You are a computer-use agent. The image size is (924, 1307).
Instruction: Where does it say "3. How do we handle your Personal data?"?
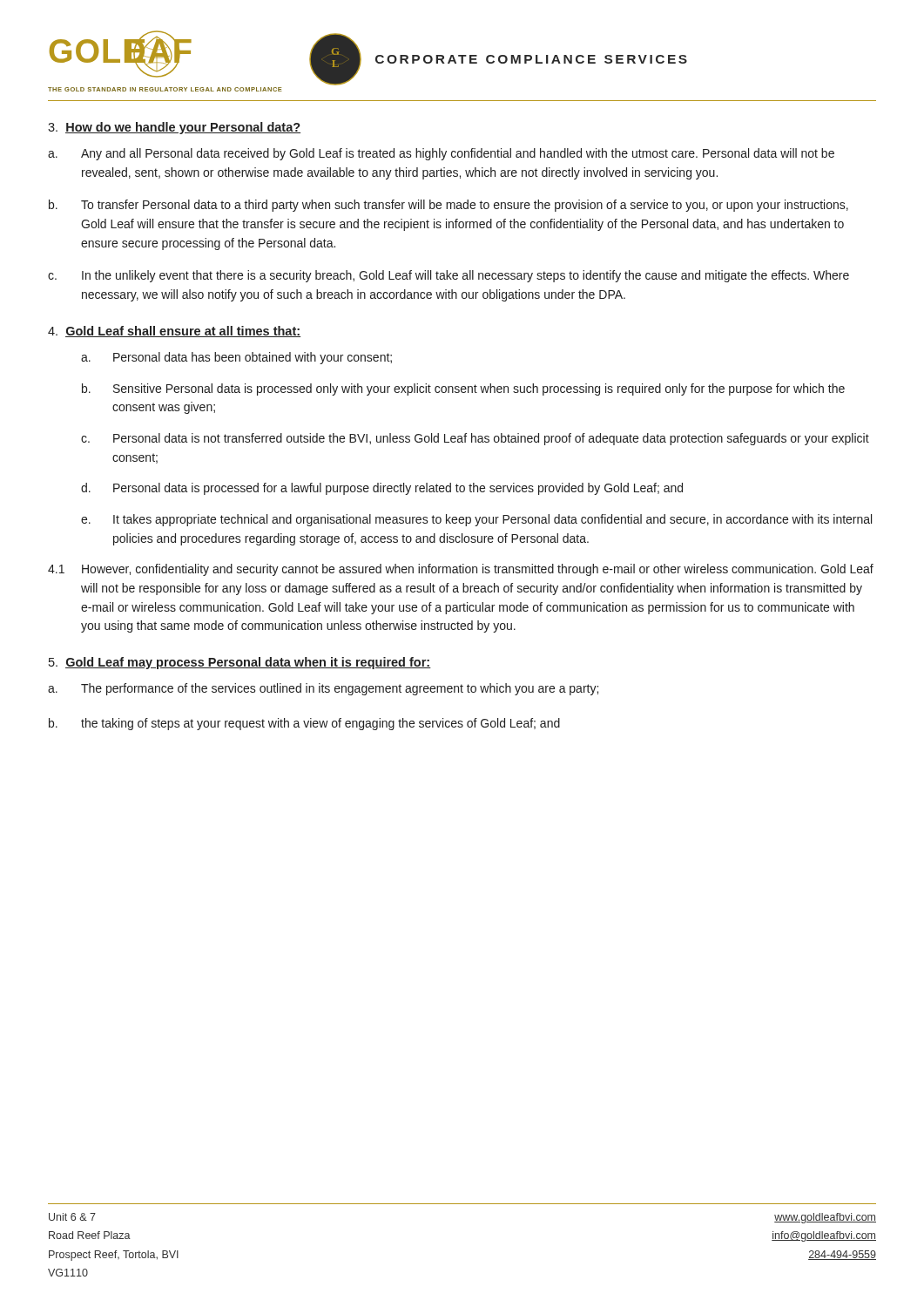[174, 127]
